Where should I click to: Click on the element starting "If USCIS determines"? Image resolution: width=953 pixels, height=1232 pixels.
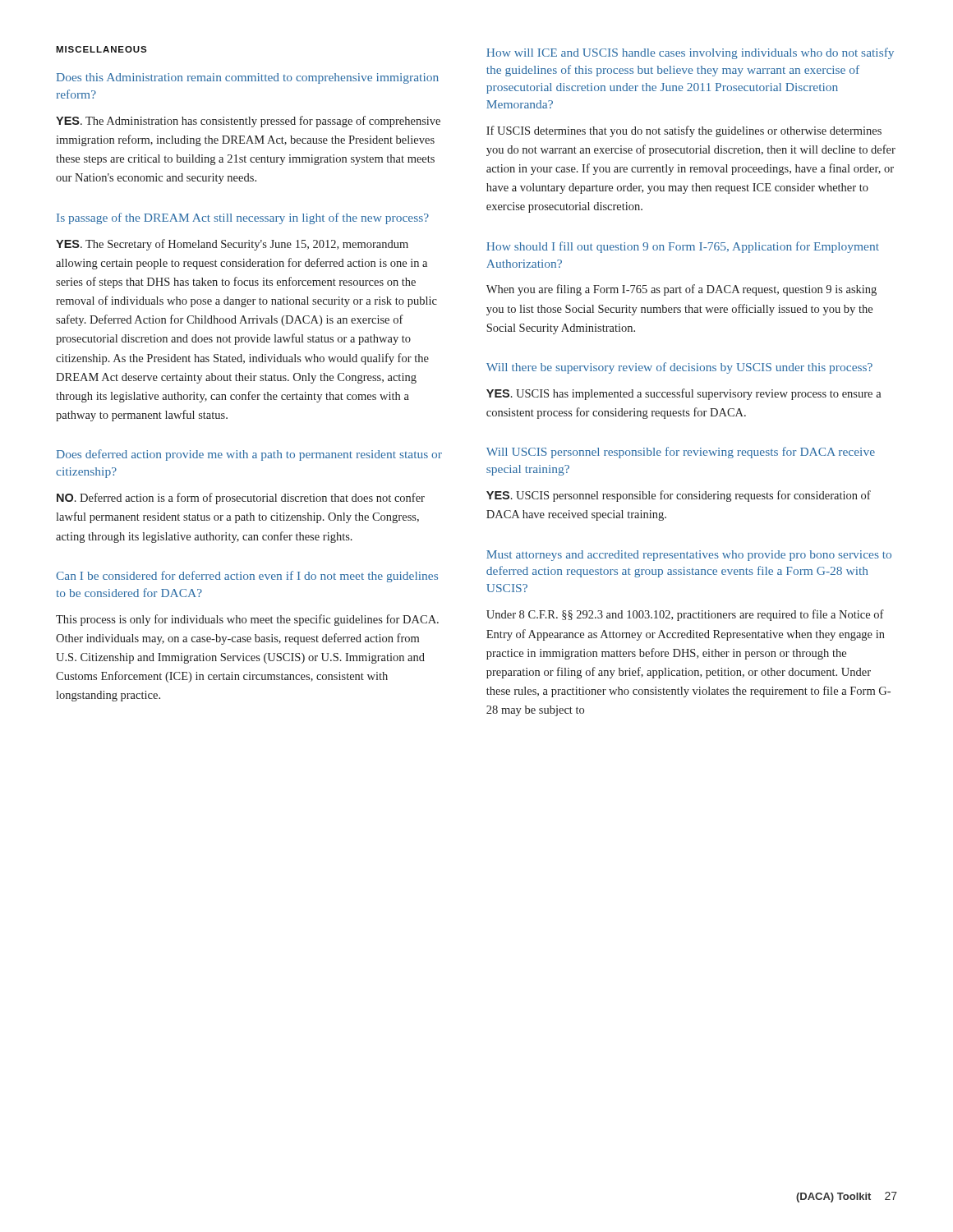coord(691,168)
